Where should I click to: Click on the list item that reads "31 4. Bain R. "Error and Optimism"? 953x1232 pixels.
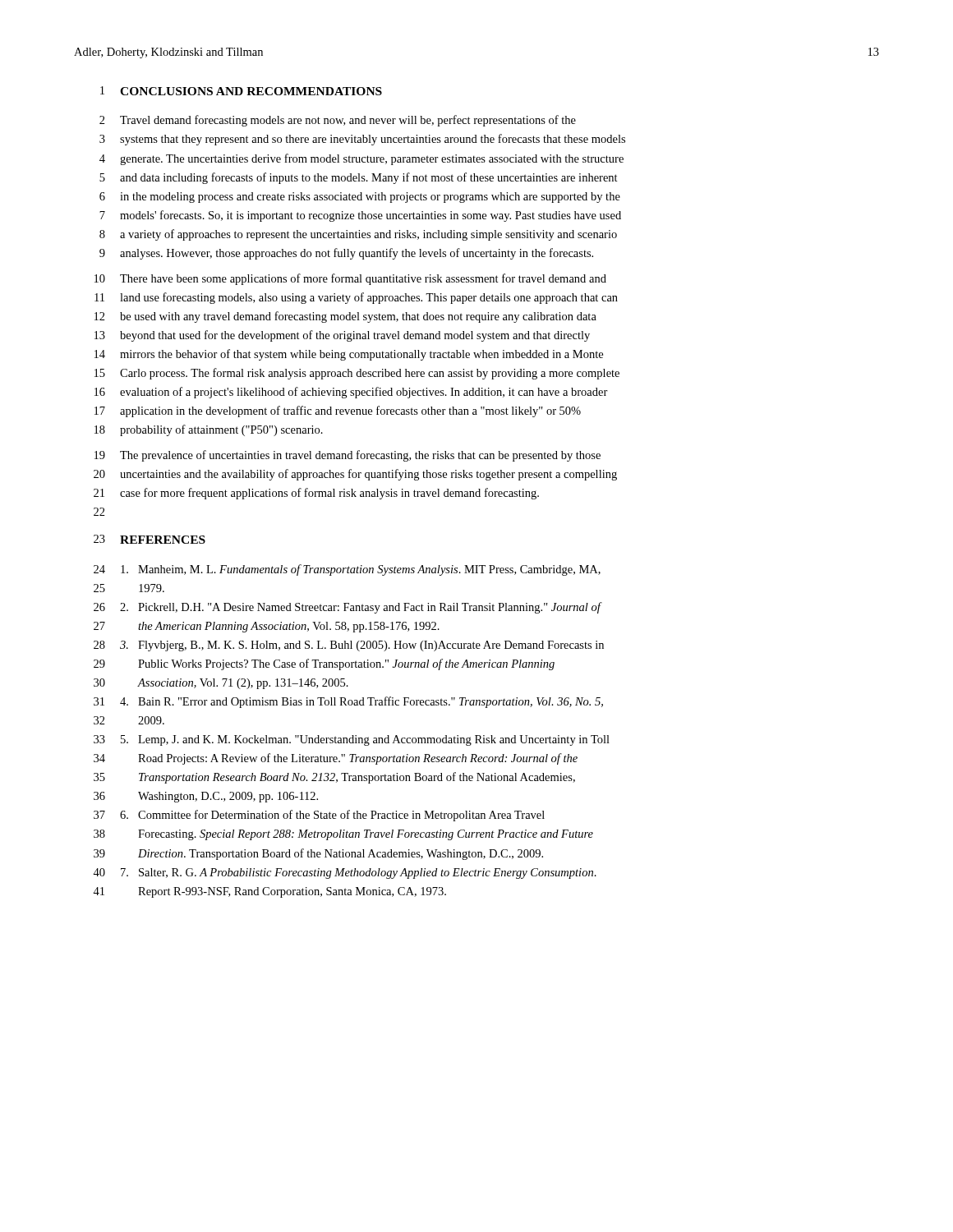coord(476,712)
